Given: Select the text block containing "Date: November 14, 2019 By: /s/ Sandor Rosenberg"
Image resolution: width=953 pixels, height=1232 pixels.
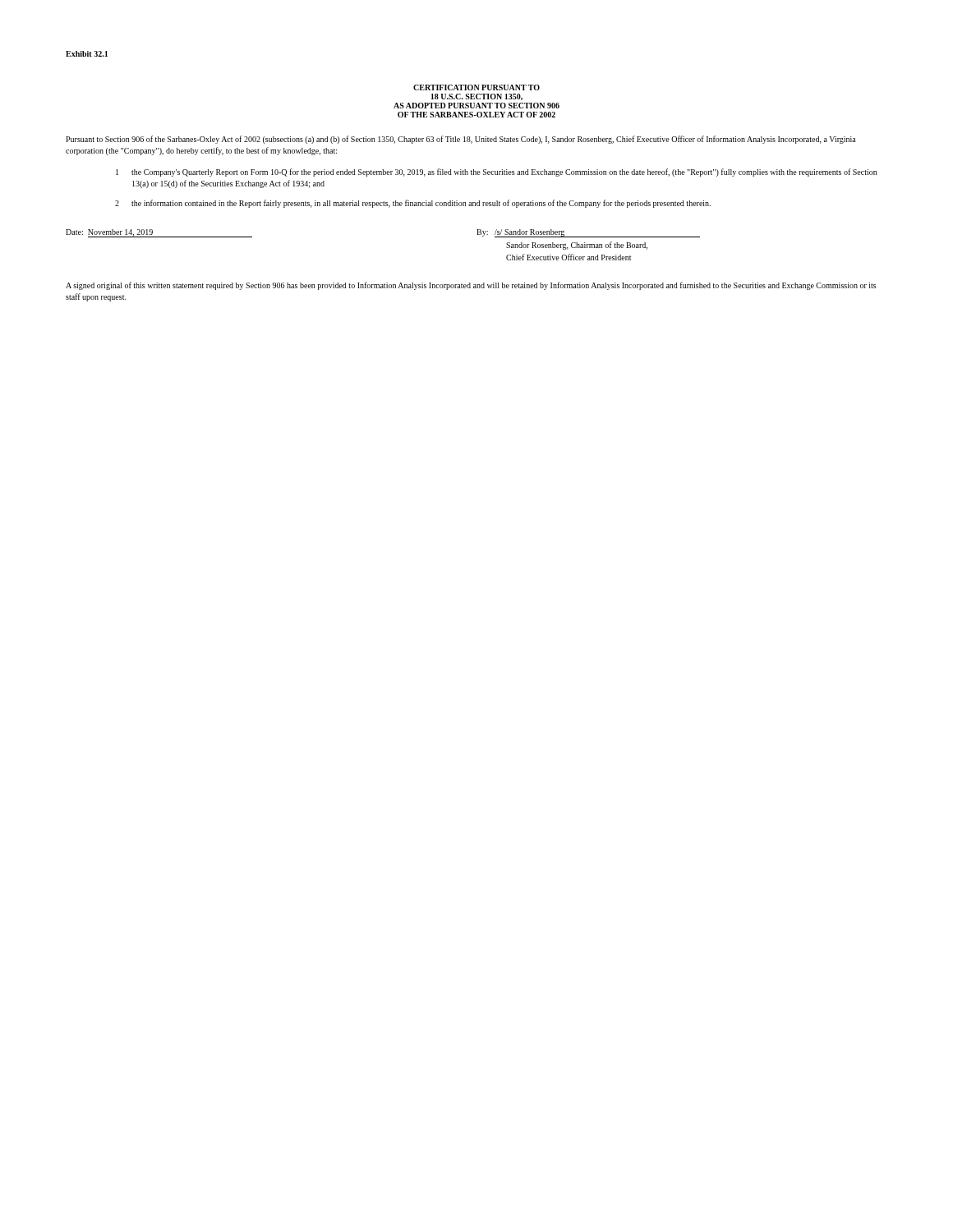Looking at the screenshot, I should click(x=476, y=246).
